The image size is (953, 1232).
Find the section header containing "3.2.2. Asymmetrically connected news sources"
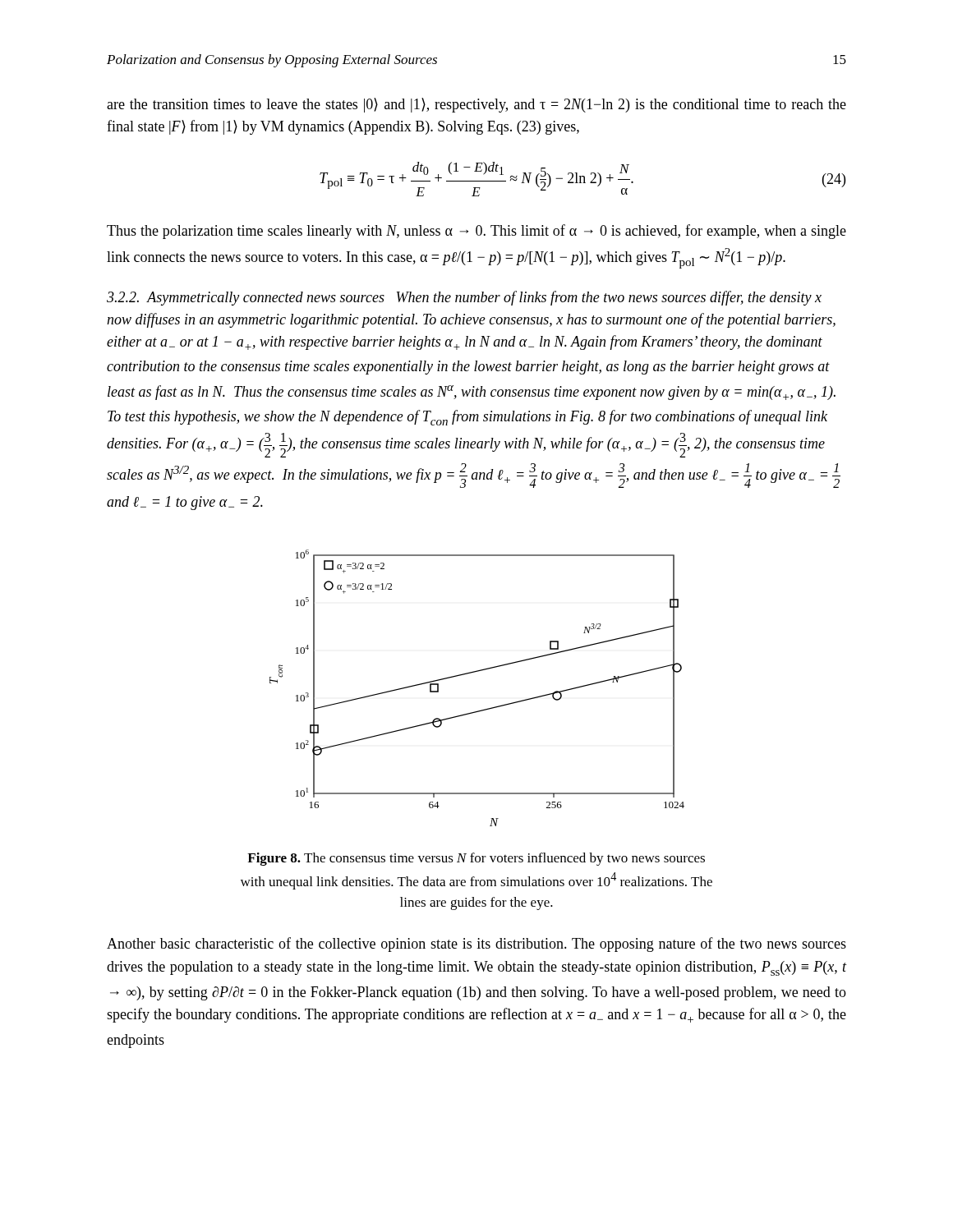point(474,401)
